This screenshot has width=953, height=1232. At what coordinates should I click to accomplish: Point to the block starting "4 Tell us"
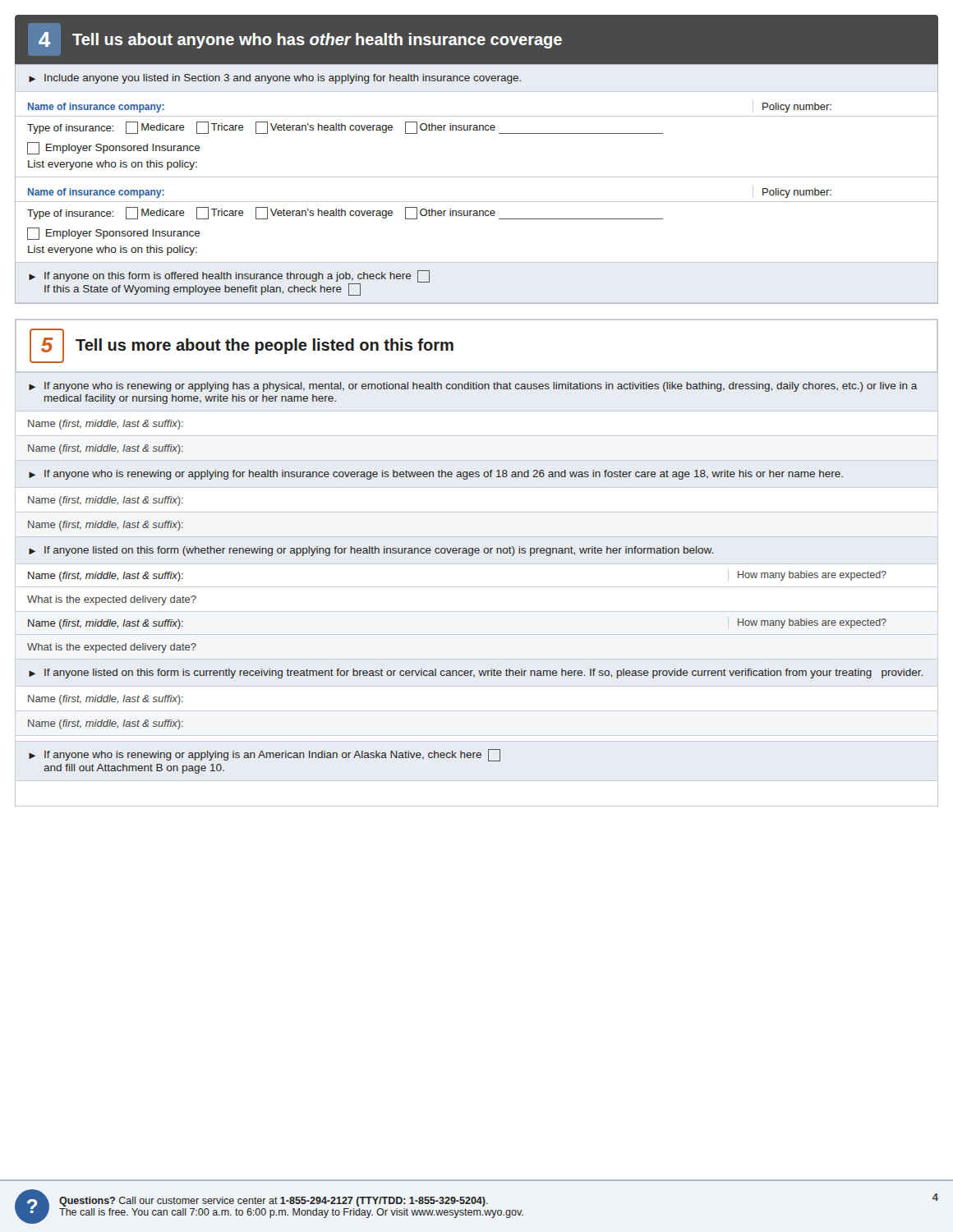pyautogui.click(x=295, y=39)
